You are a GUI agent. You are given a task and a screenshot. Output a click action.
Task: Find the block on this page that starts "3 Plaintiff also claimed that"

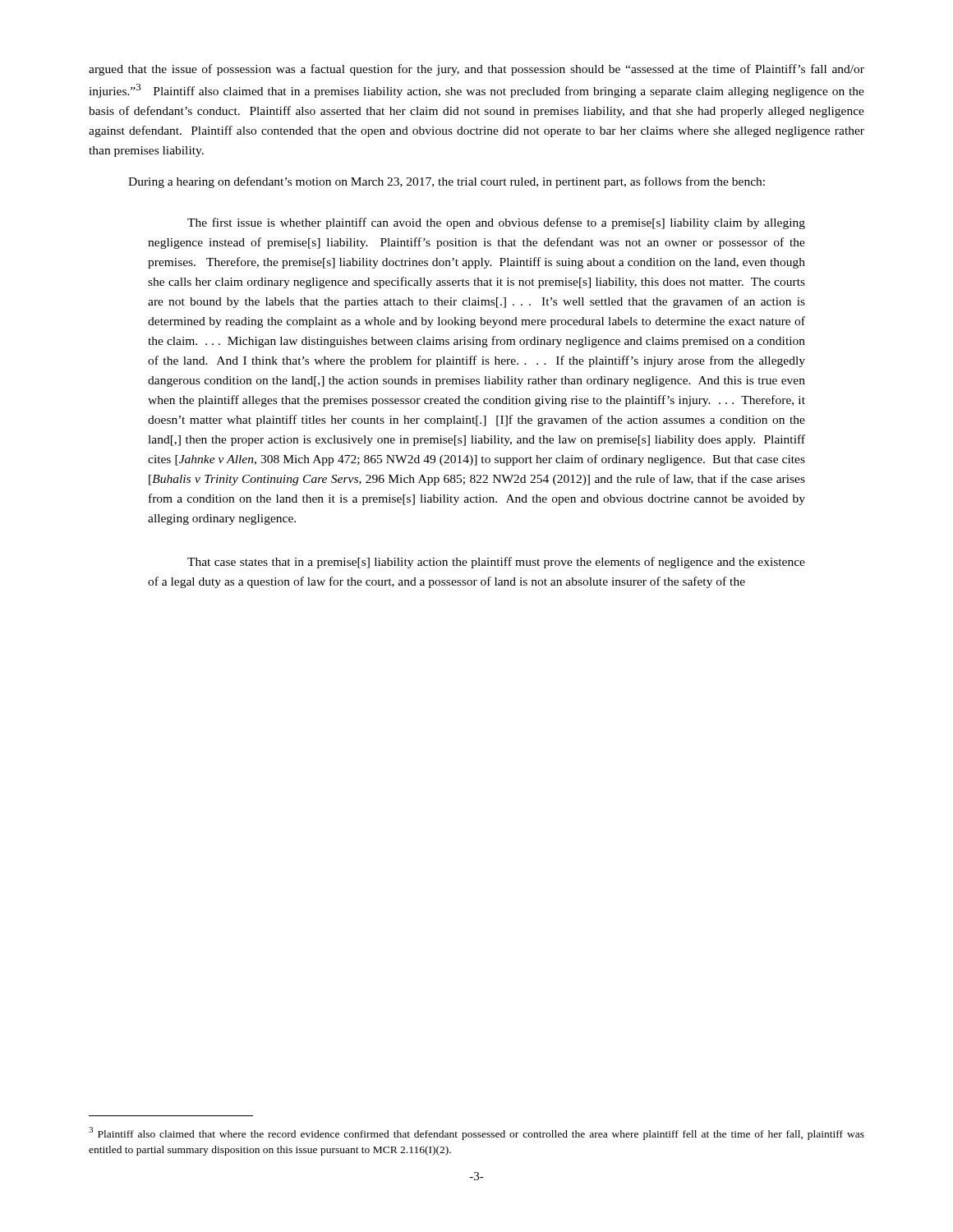(x=476, y=1140)
